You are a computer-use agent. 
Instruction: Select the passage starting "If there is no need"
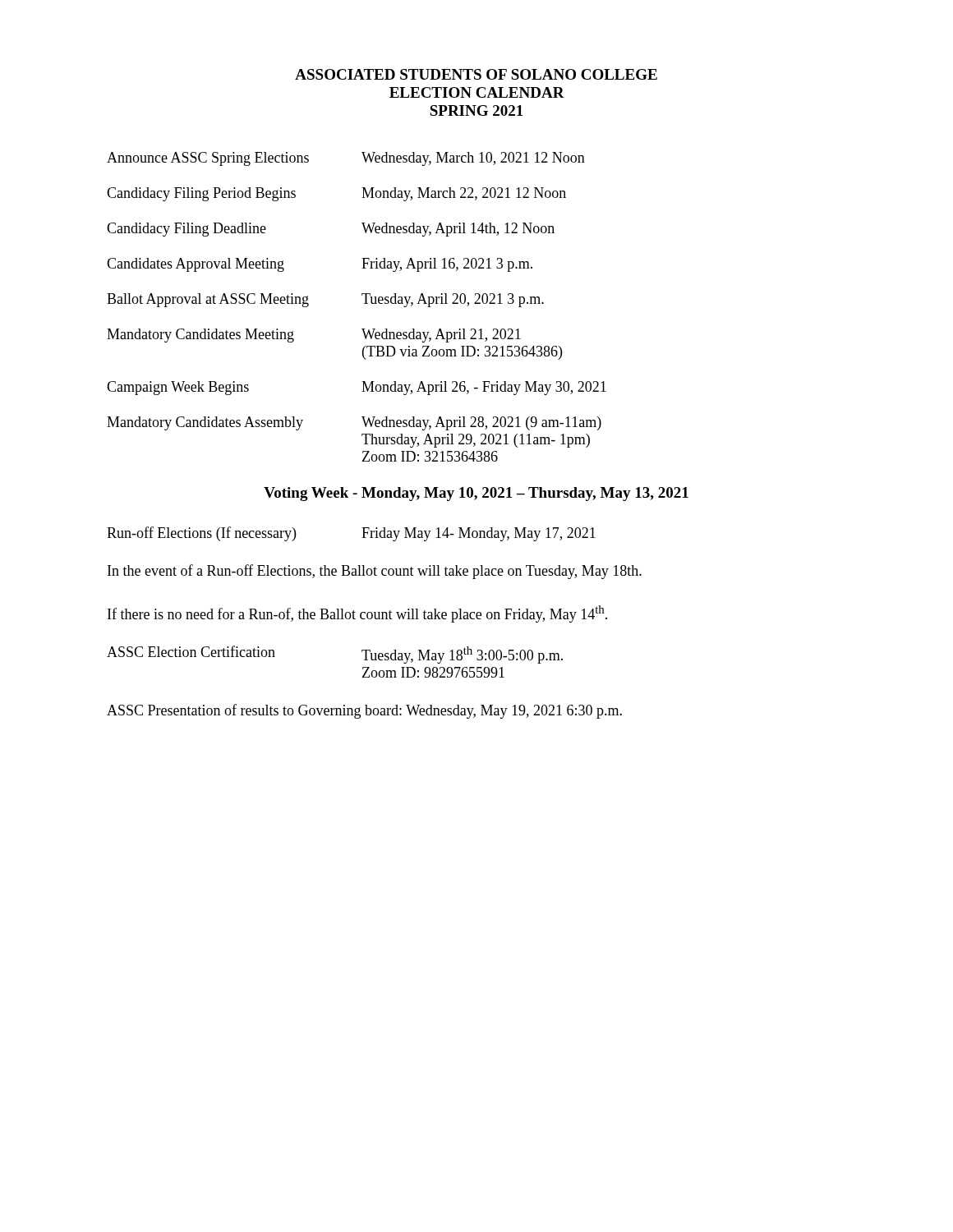(x=358, y=613)
